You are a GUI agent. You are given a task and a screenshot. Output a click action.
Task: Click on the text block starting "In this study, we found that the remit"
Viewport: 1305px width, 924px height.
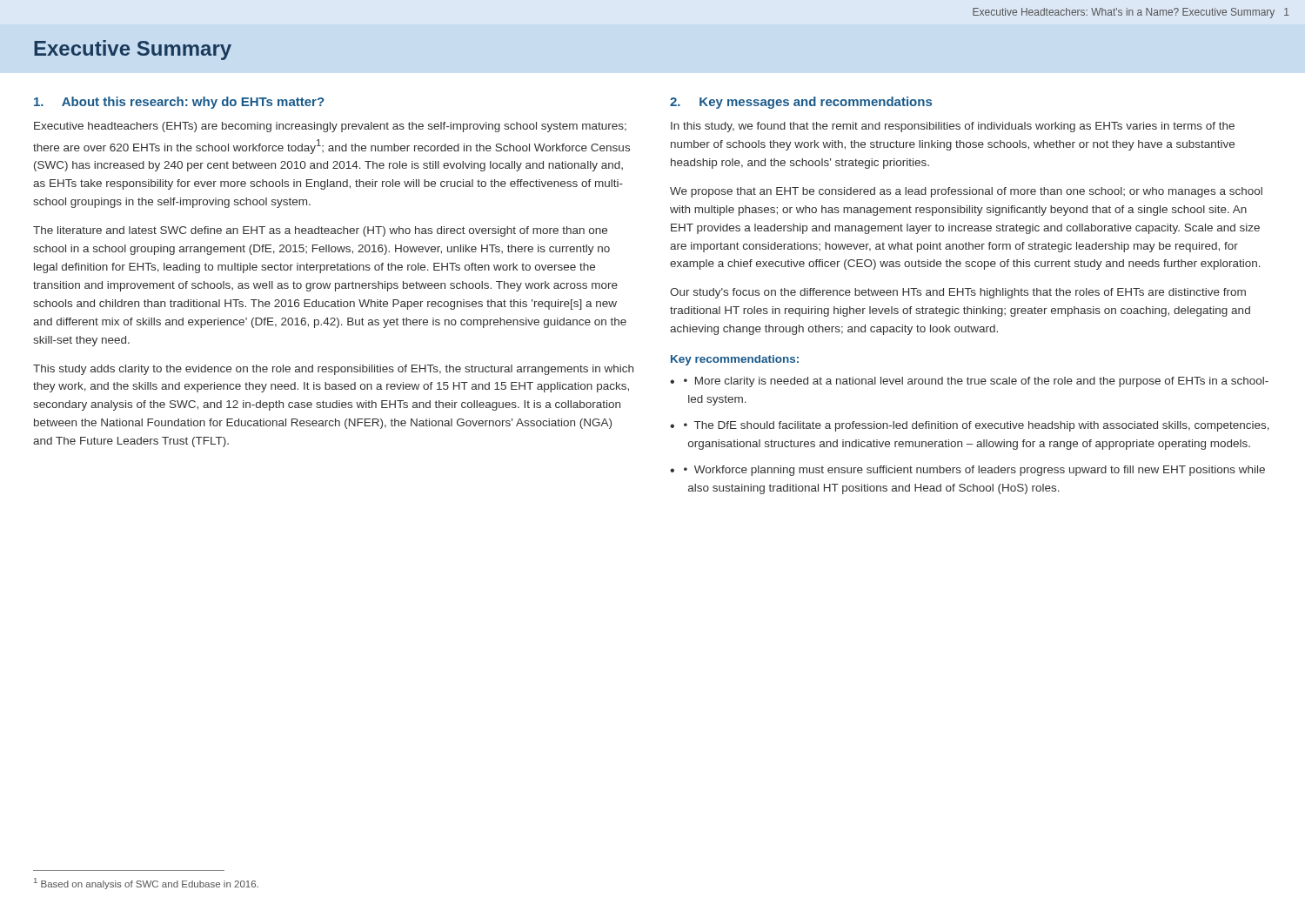pyautogui.click(x=953, y=144)
